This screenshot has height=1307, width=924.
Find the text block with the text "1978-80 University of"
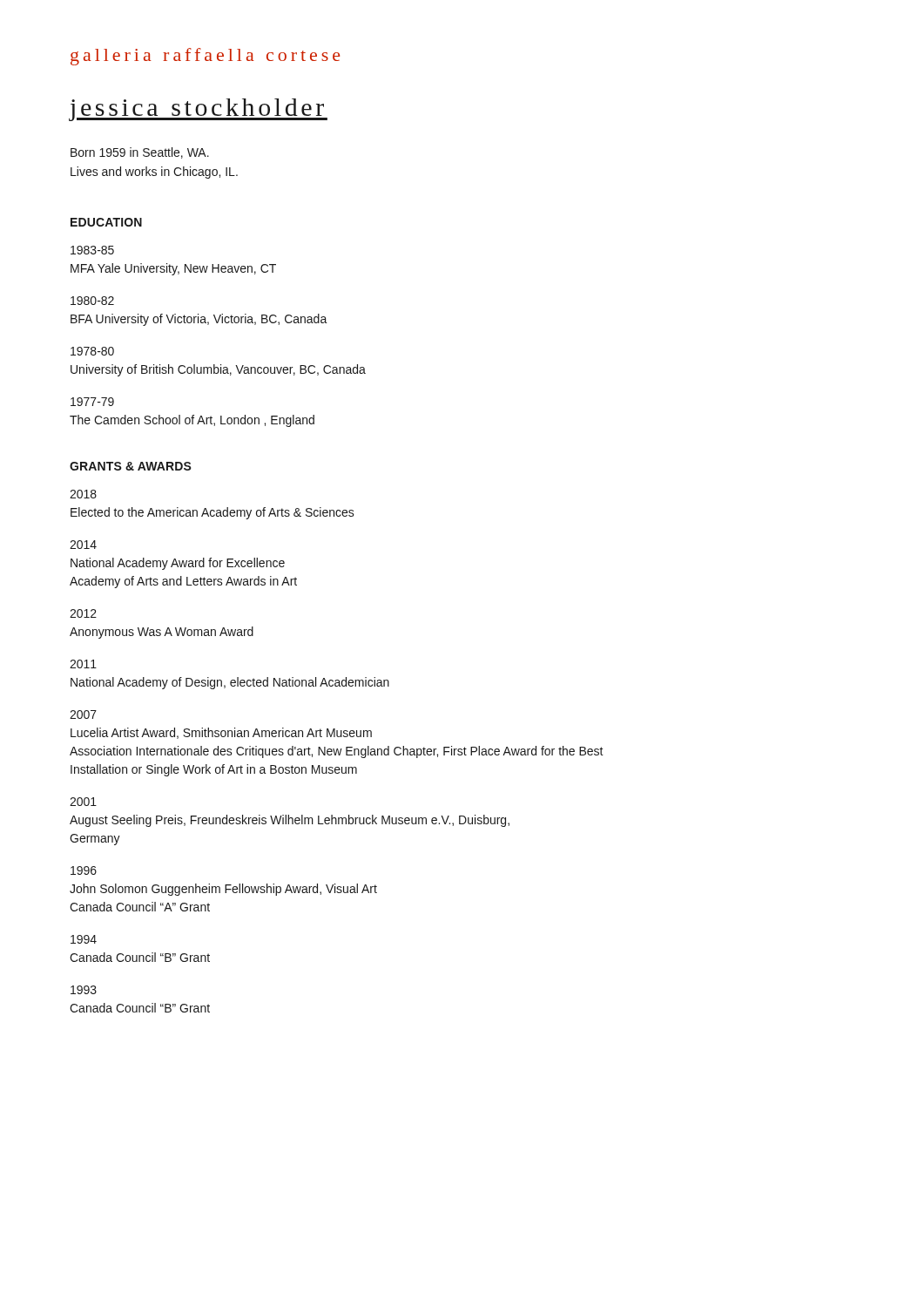(218, 360)
